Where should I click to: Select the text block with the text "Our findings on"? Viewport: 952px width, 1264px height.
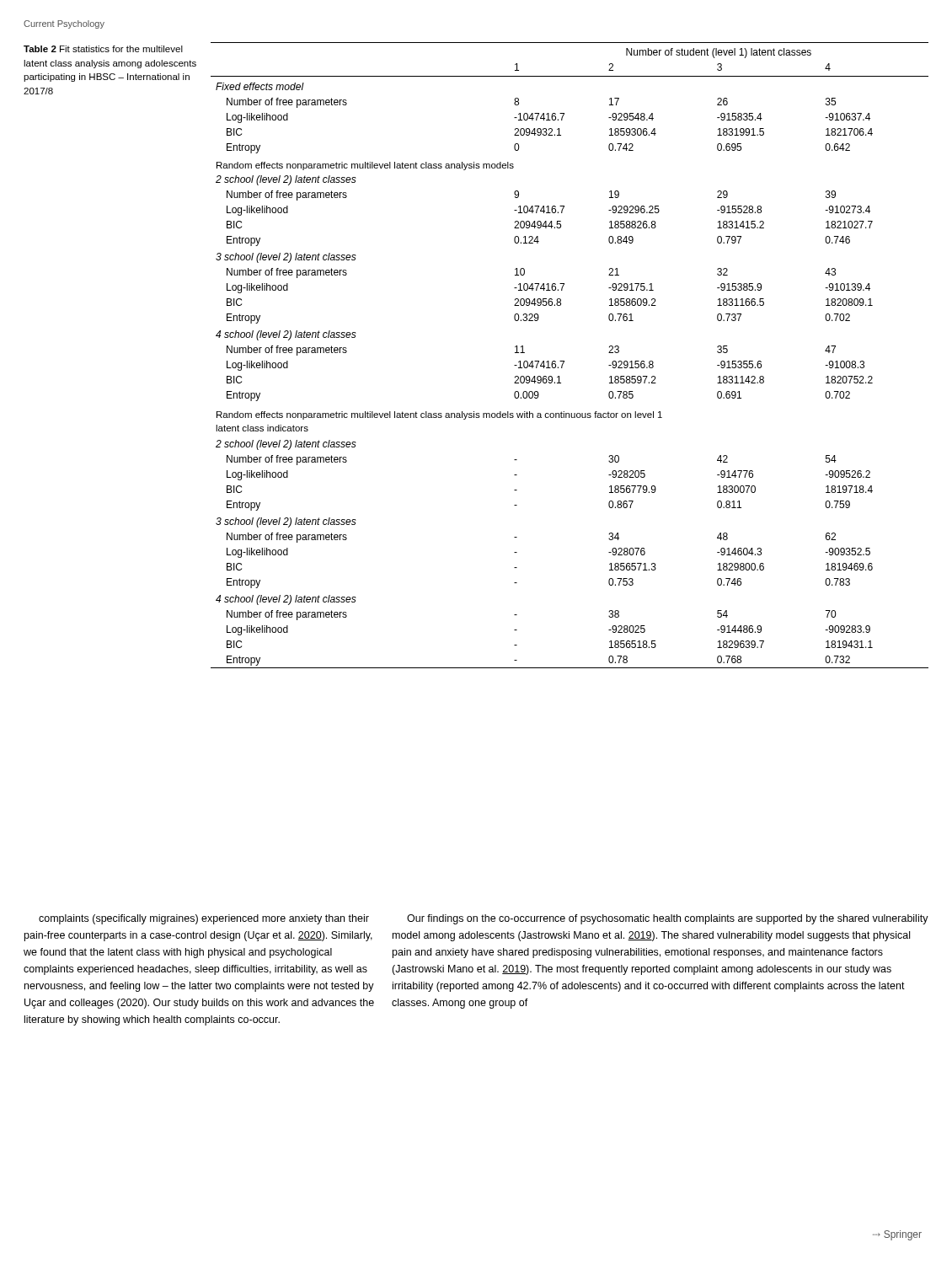tap(660, 961)
